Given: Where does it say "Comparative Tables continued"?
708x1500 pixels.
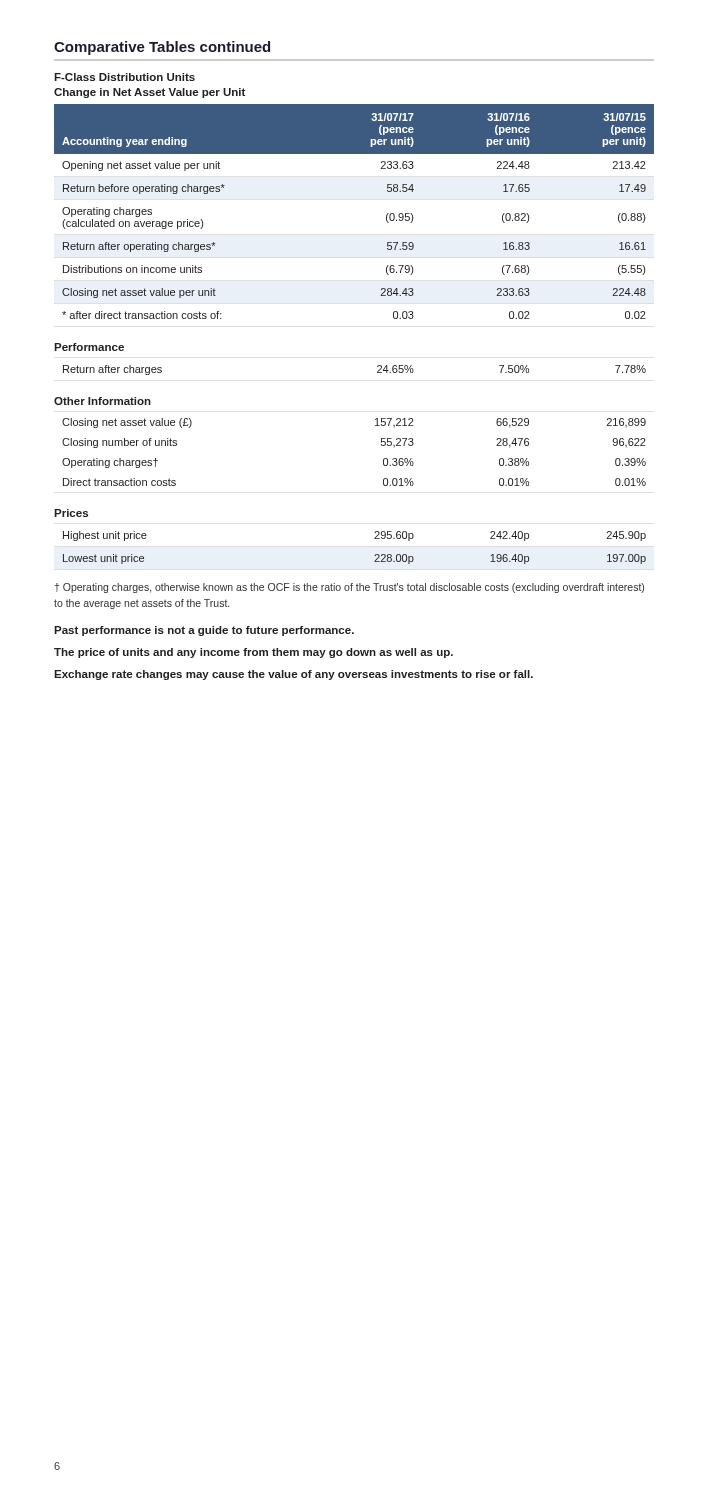Looking at the screenshot, I should click(x=354, y=50).
